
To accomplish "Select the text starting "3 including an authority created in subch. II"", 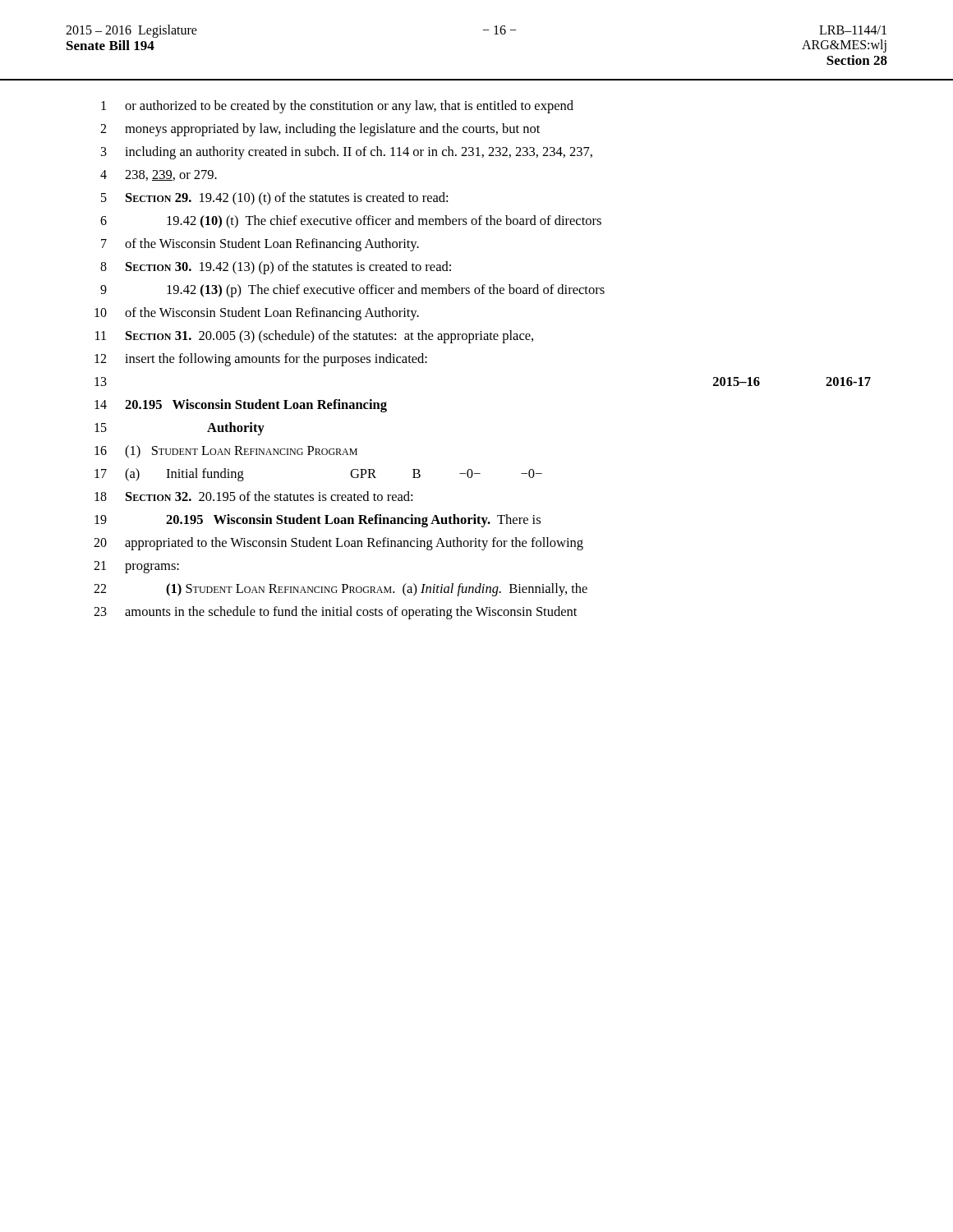I will (476, 152).
